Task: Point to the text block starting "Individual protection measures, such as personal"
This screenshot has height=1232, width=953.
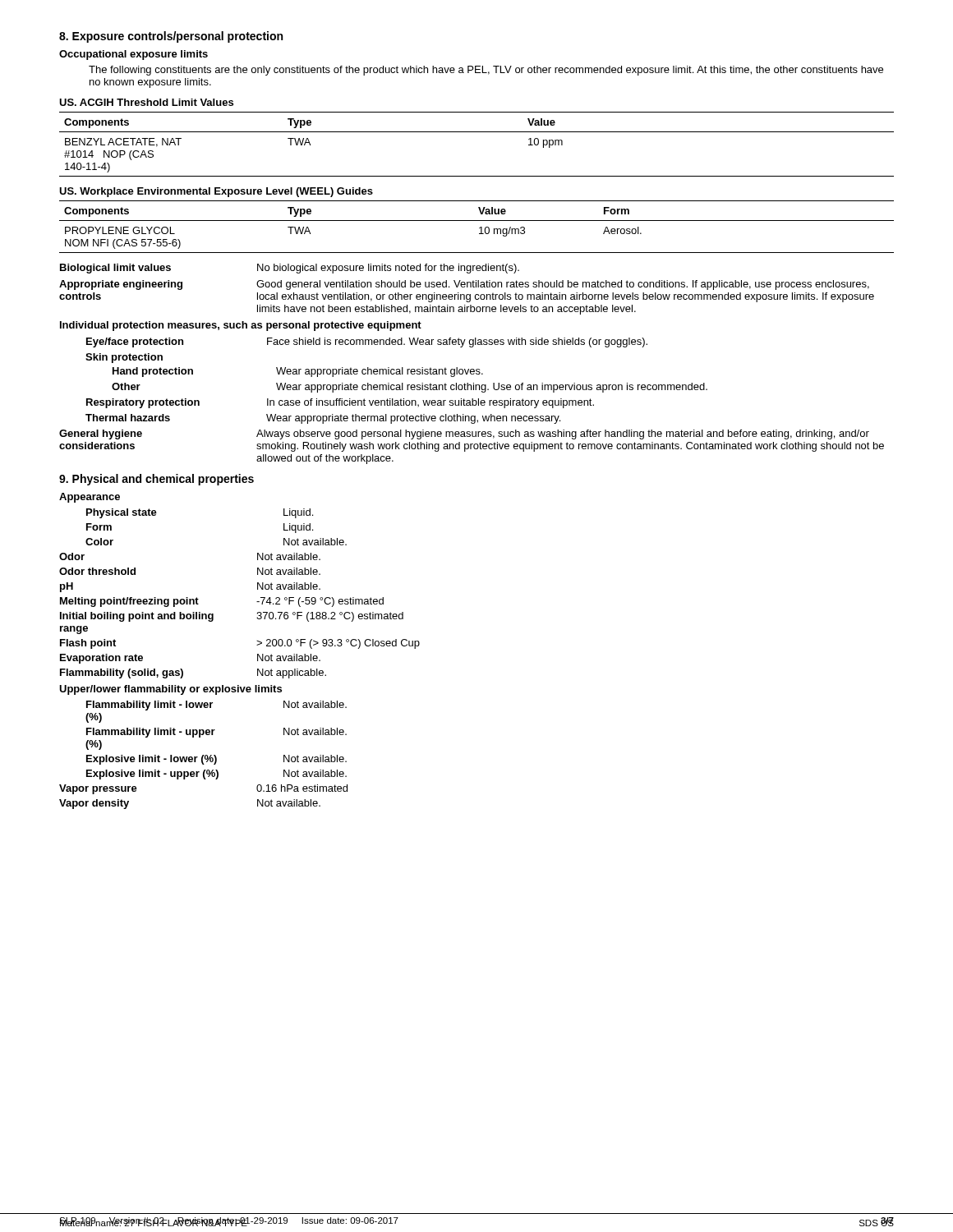Action: coord(240,325)
